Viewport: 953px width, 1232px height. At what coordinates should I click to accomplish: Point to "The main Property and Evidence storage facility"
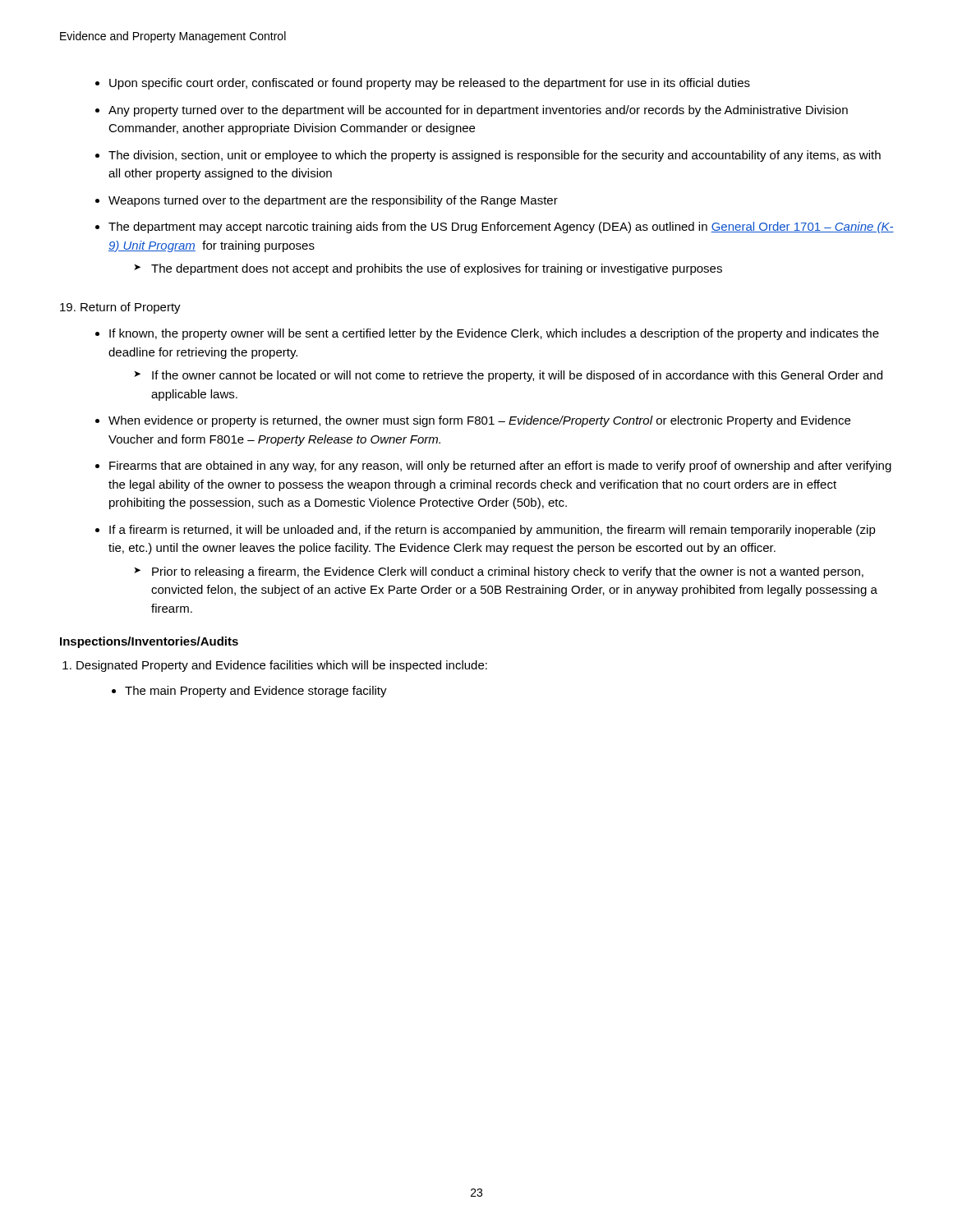coord(256,690)
